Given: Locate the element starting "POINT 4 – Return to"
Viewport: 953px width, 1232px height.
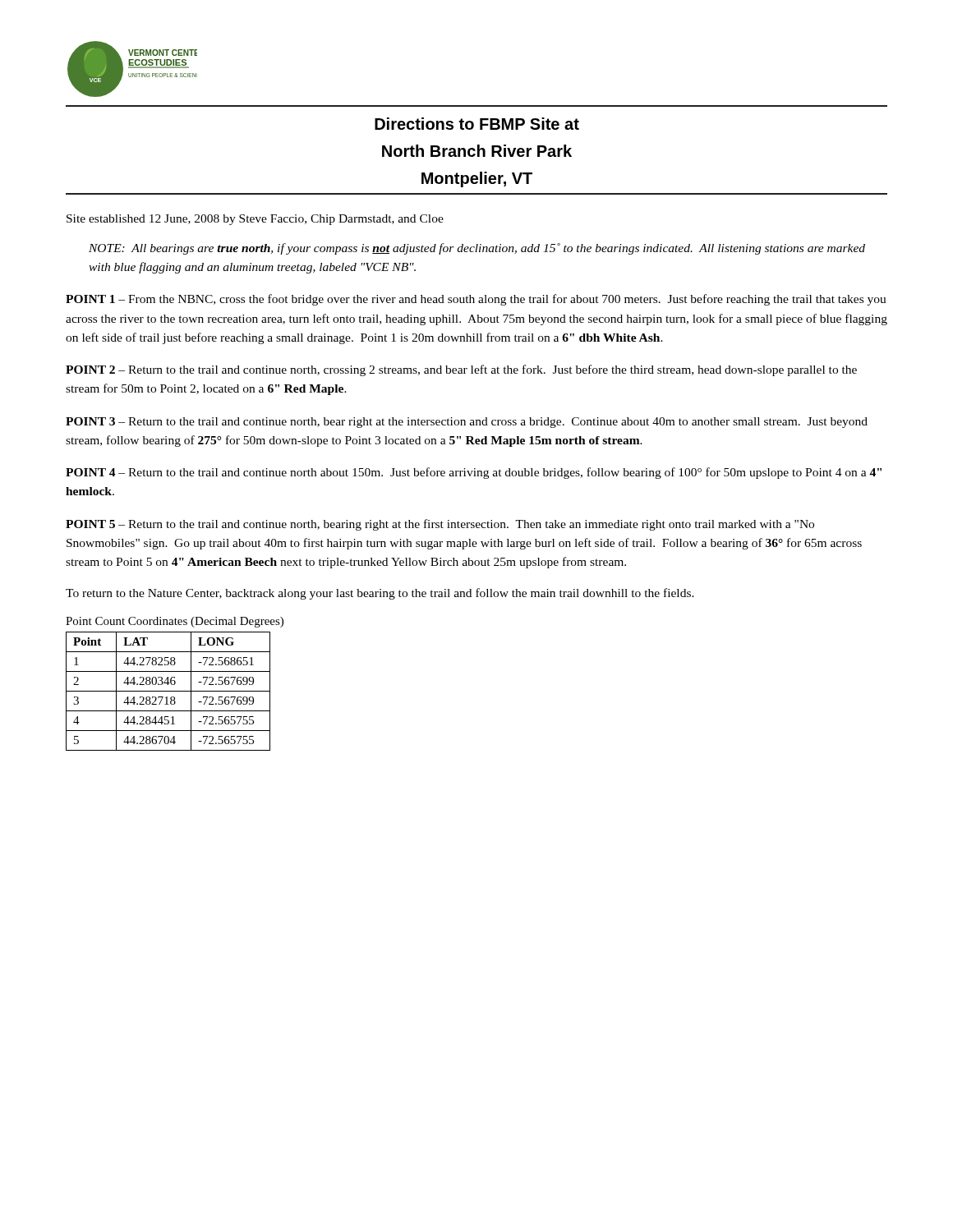Looking at the screenshot, I should (x=474, y=482).
